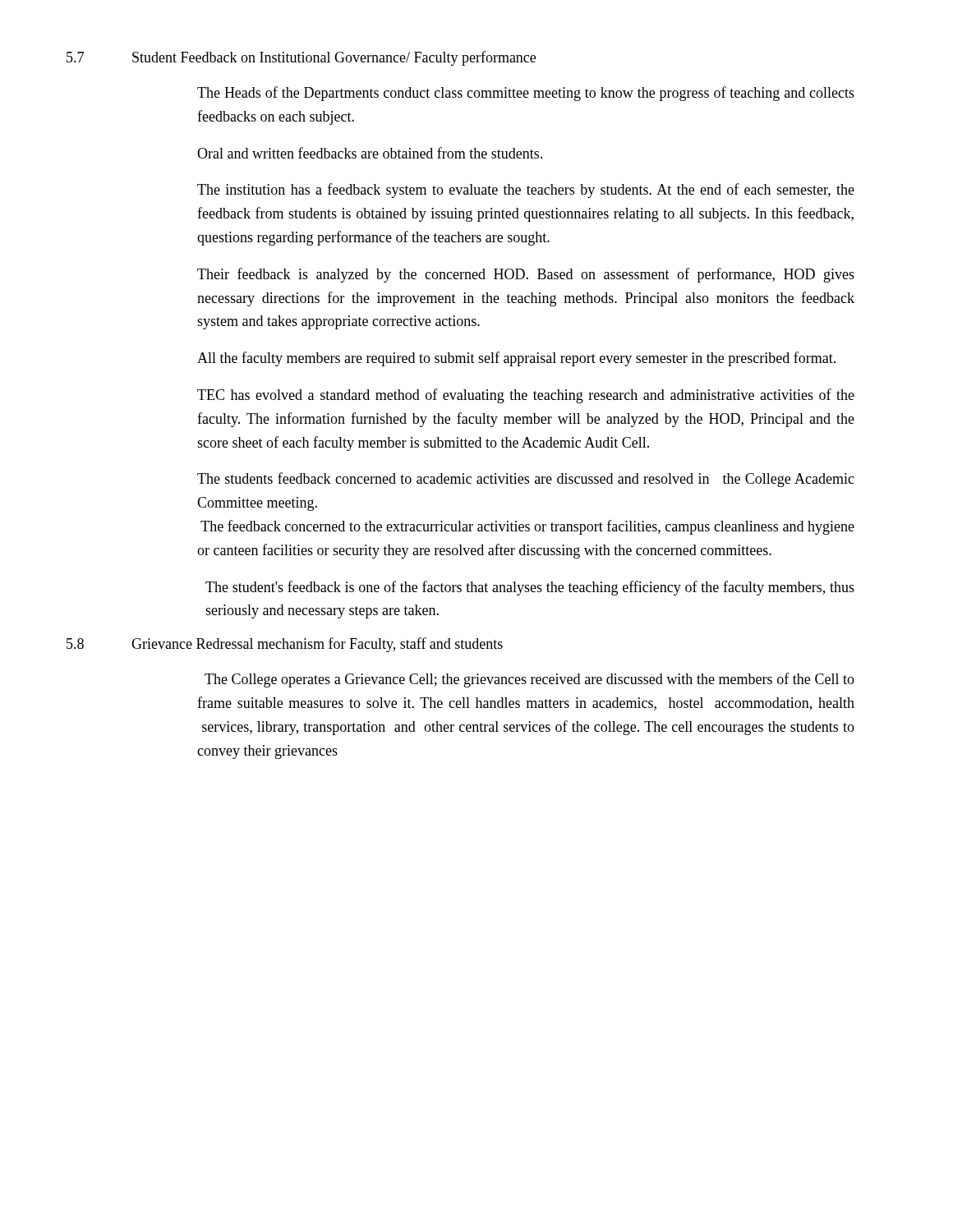Click the section header that begins "5.8 Grievance Redressal mechanism for Faculty, staff and"
The height and width of the screenshot is (1232, 953).
click(284, 644)
